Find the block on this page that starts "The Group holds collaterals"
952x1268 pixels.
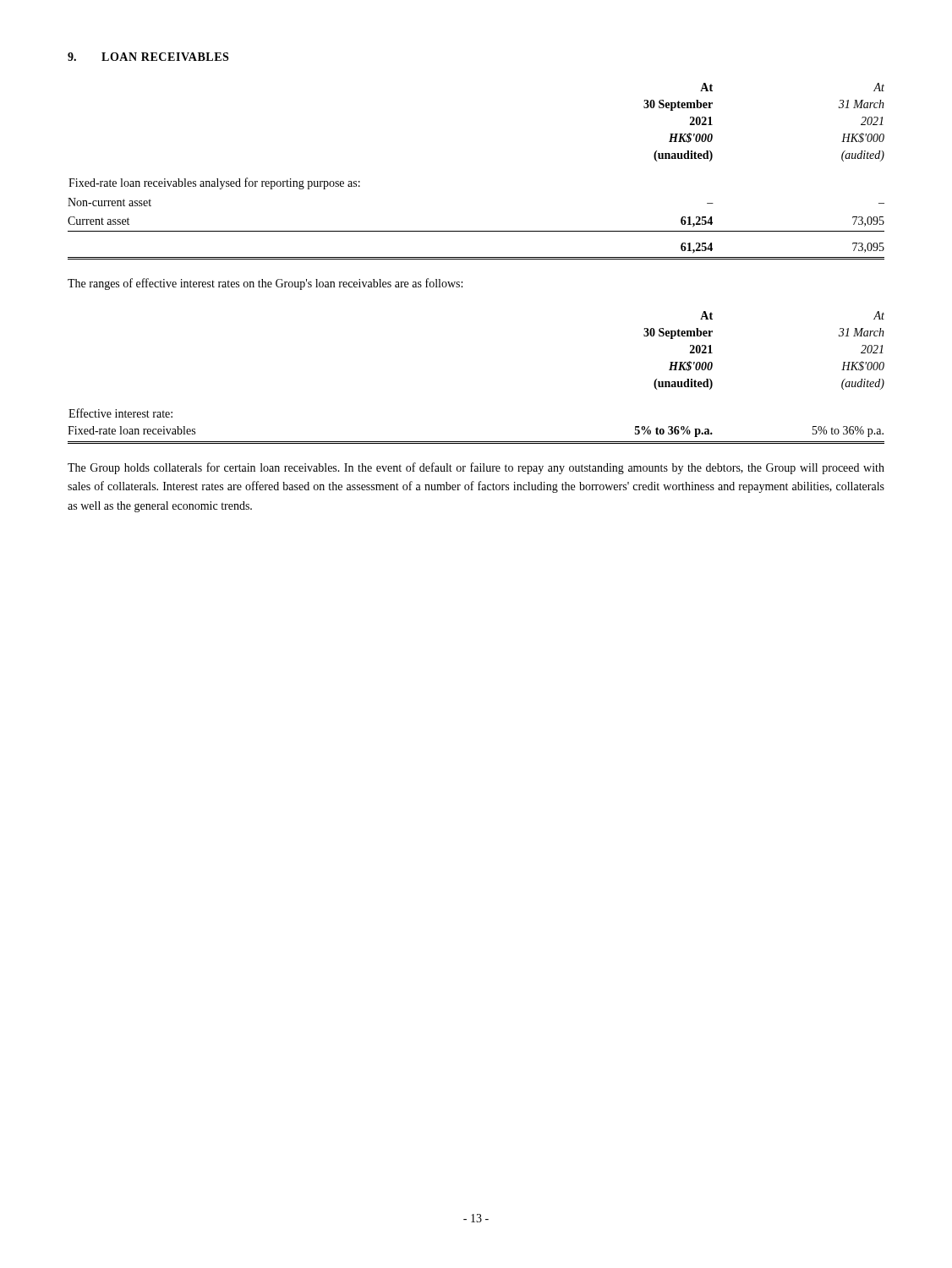476,487
